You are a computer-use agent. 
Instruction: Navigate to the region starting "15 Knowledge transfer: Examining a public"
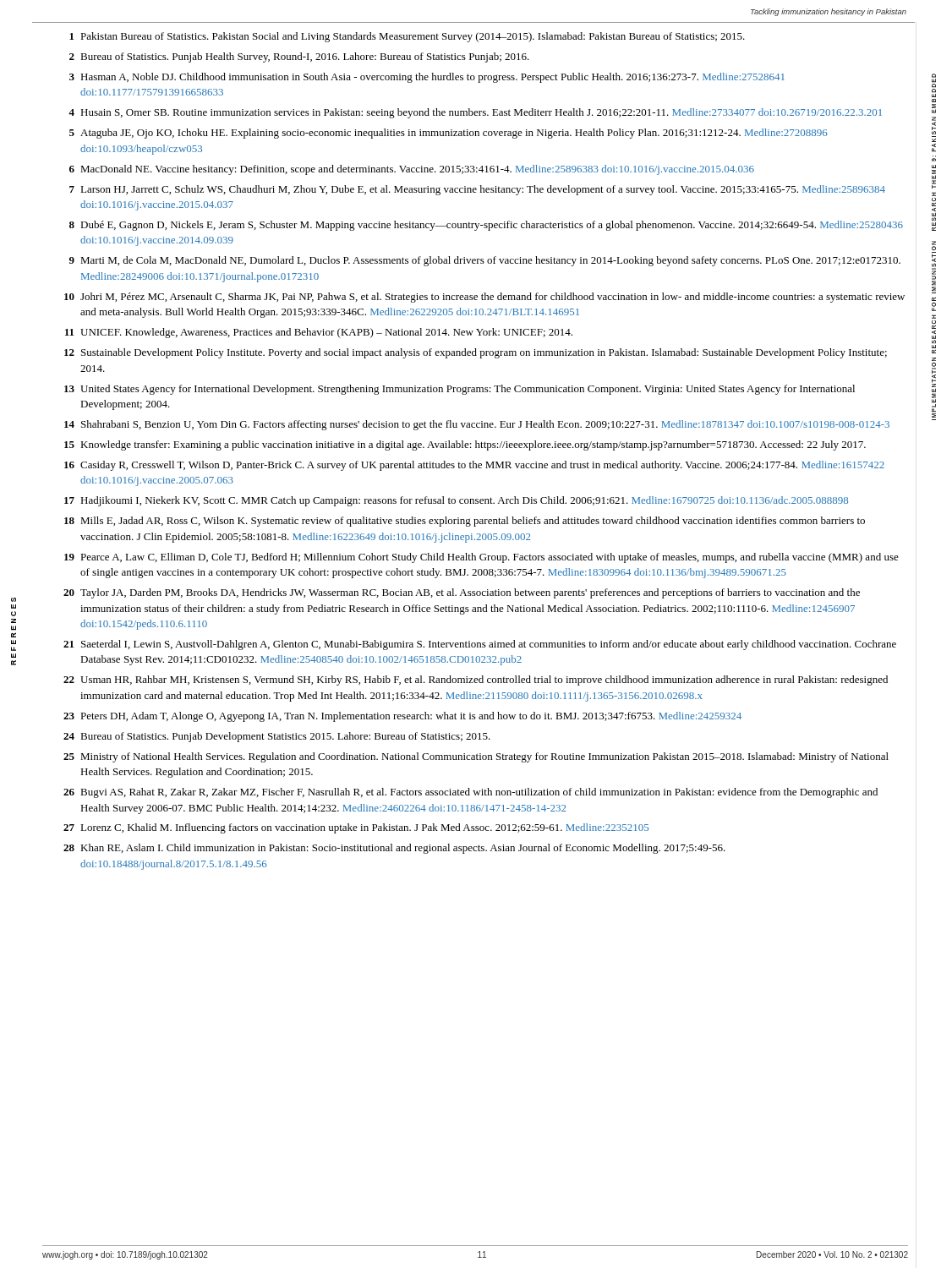coord(483,445)
